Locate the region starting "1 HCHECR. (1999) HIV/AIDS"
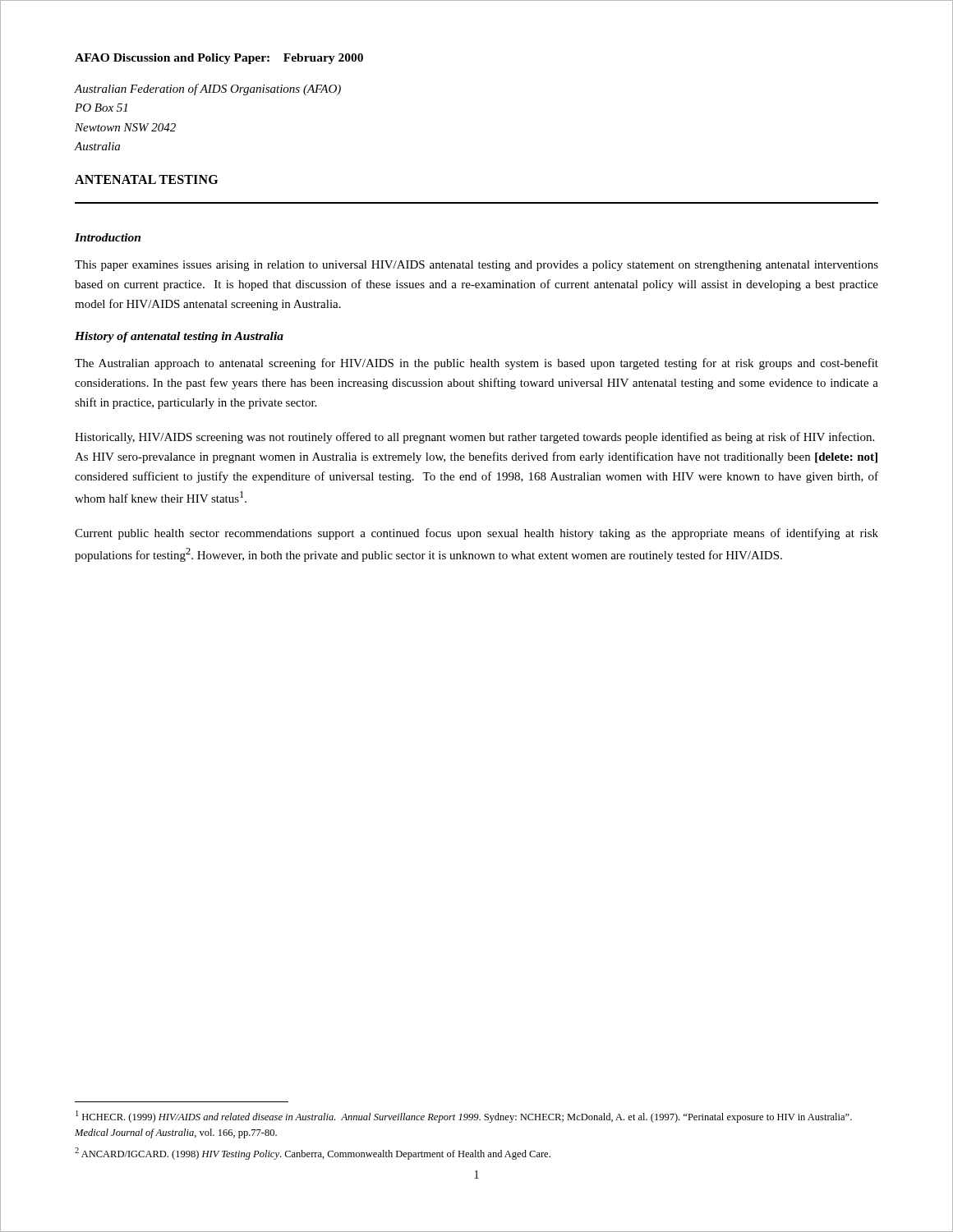Image resolution: width=953 pixels, height=1232 pixels. (x=463, y=1124)
